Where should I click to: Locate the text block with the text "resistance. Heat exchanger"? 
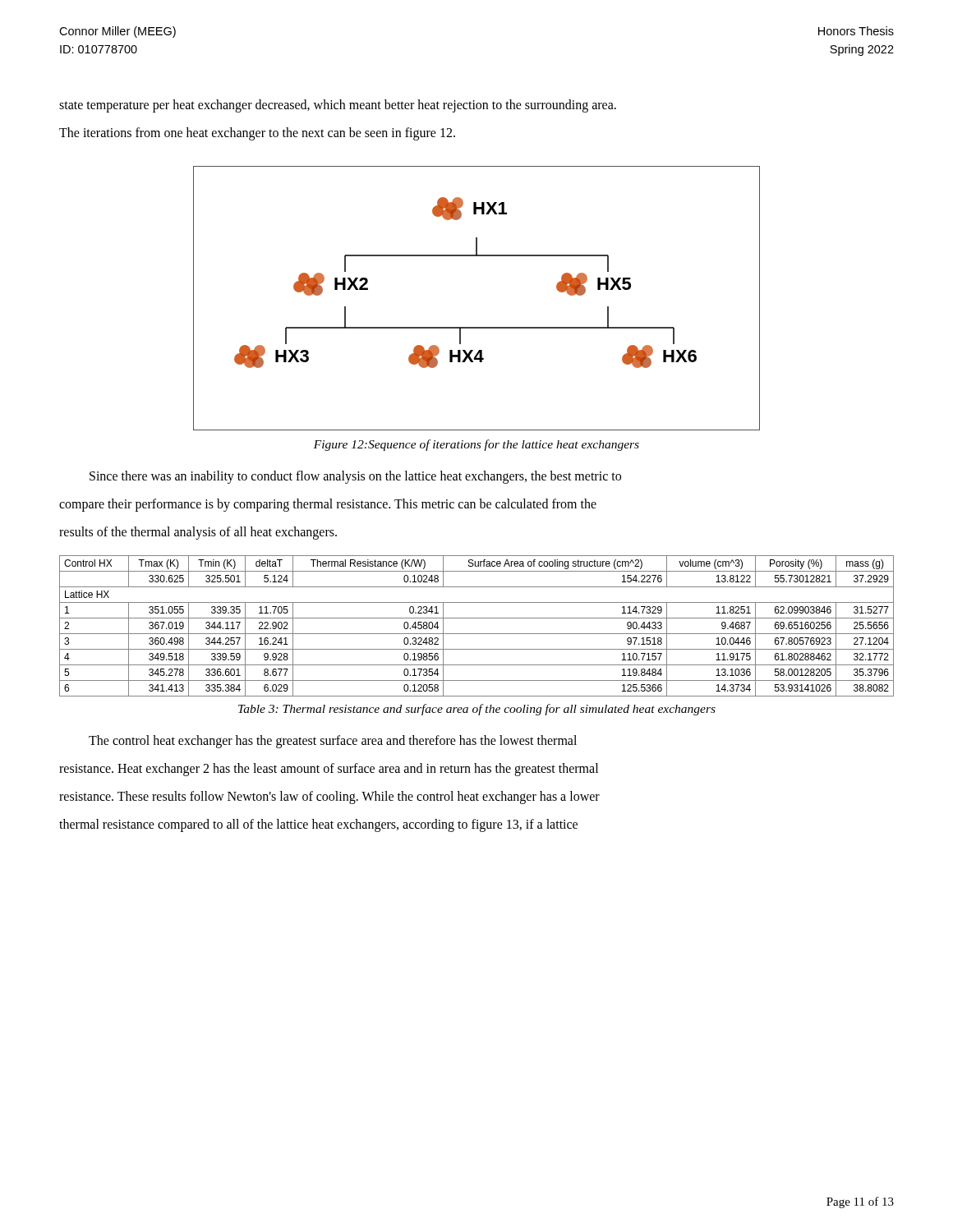pos(329,768)
